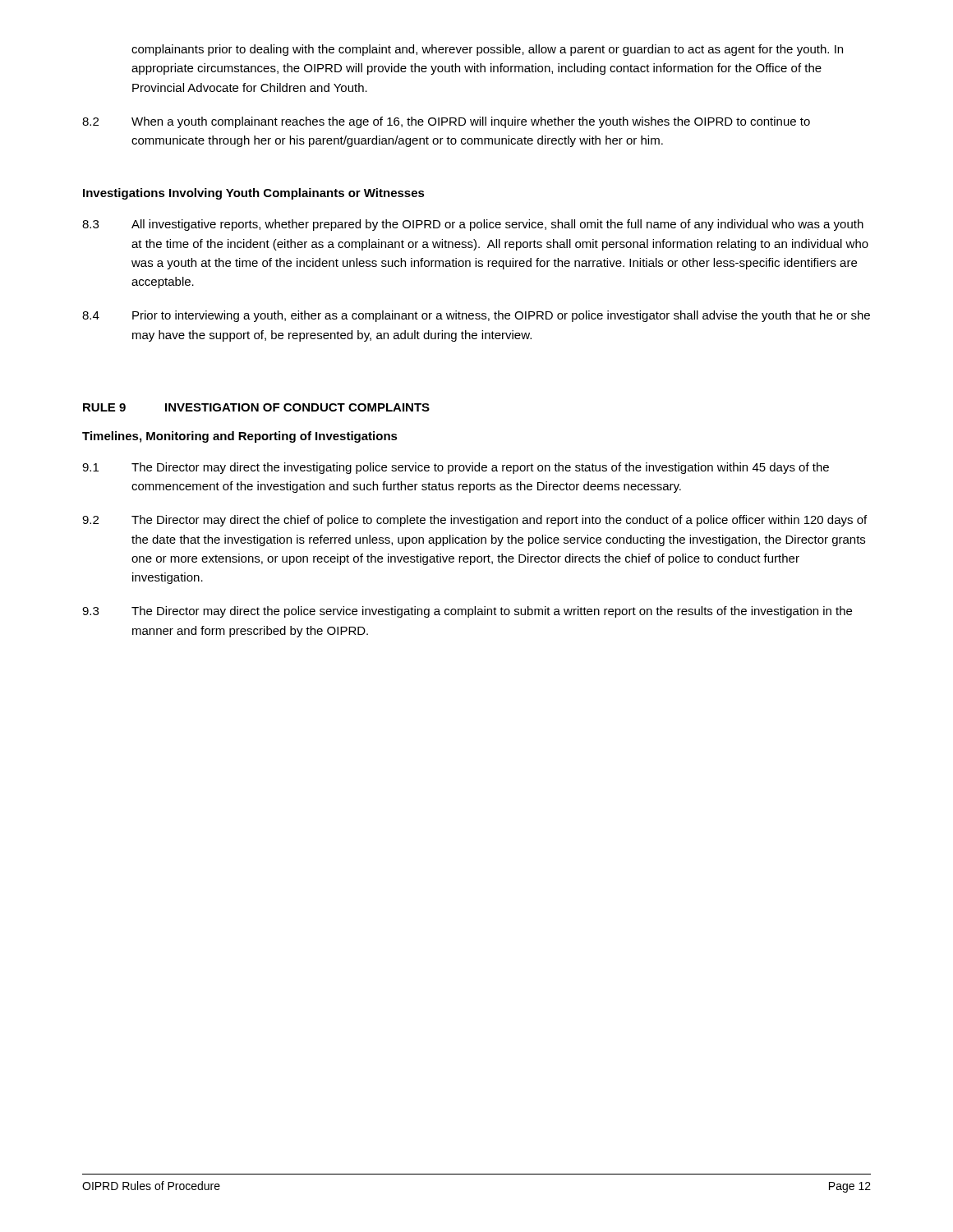Find "RULE 9 INVESTIGATION OF CONDUCT COMPLAINTS" on this page

tap(256, 407)
